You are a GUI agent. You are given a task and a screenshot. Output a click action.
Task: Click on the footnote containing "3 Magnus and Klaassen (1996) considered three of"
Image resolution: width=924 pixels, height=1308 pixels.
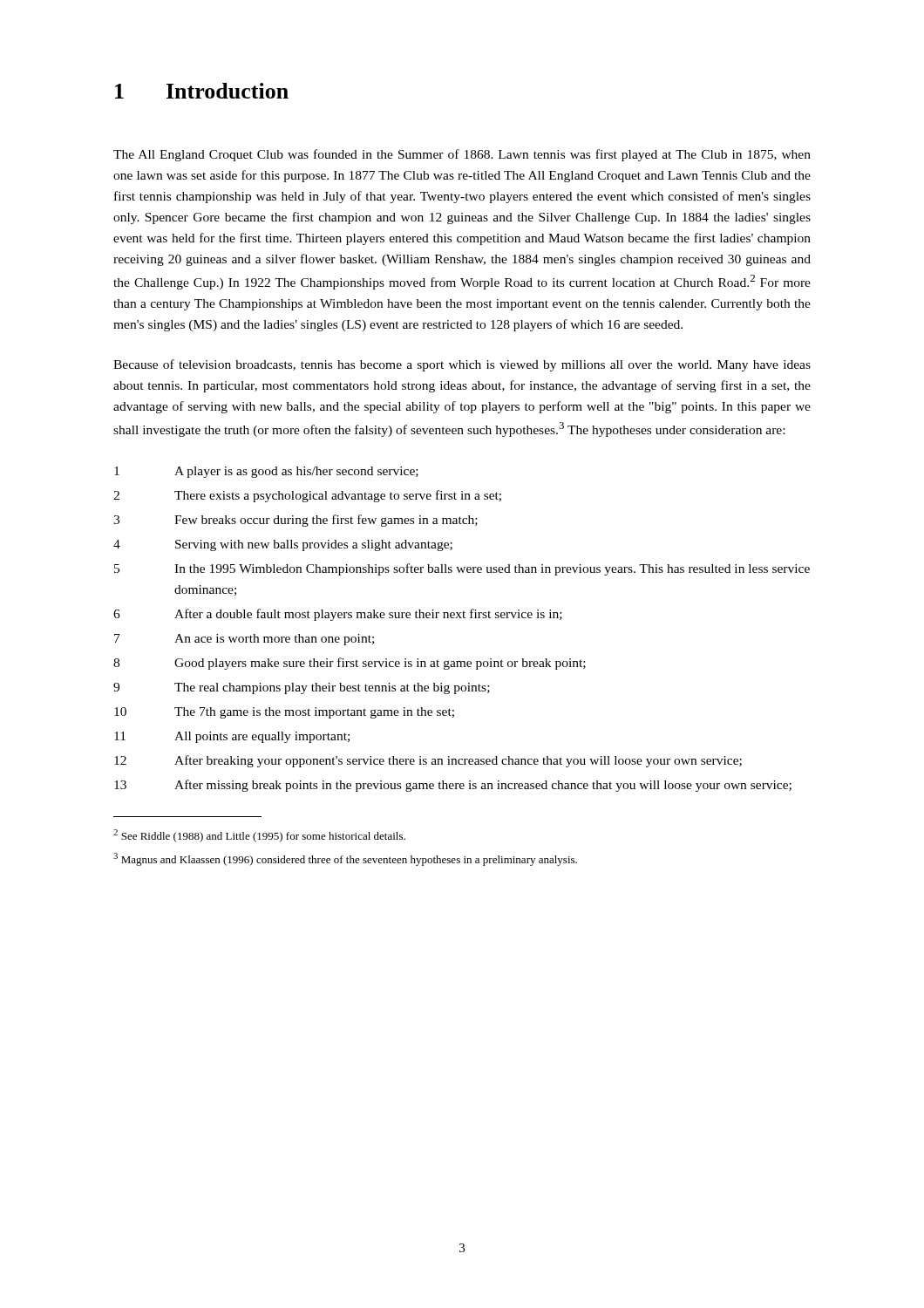(346, 858)
